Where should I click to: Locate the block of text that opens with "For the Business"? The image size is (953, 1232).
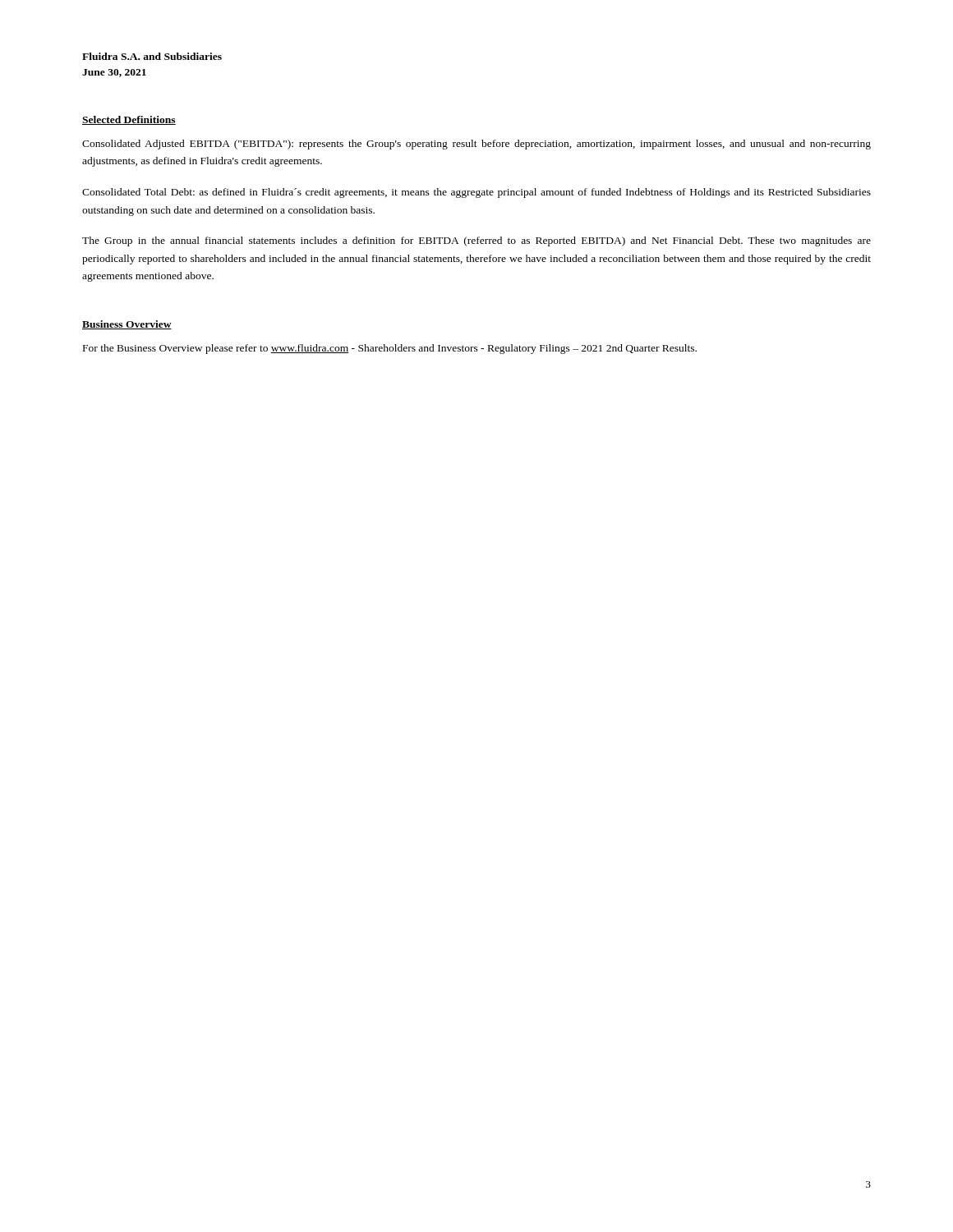click(x=390, y=348)
